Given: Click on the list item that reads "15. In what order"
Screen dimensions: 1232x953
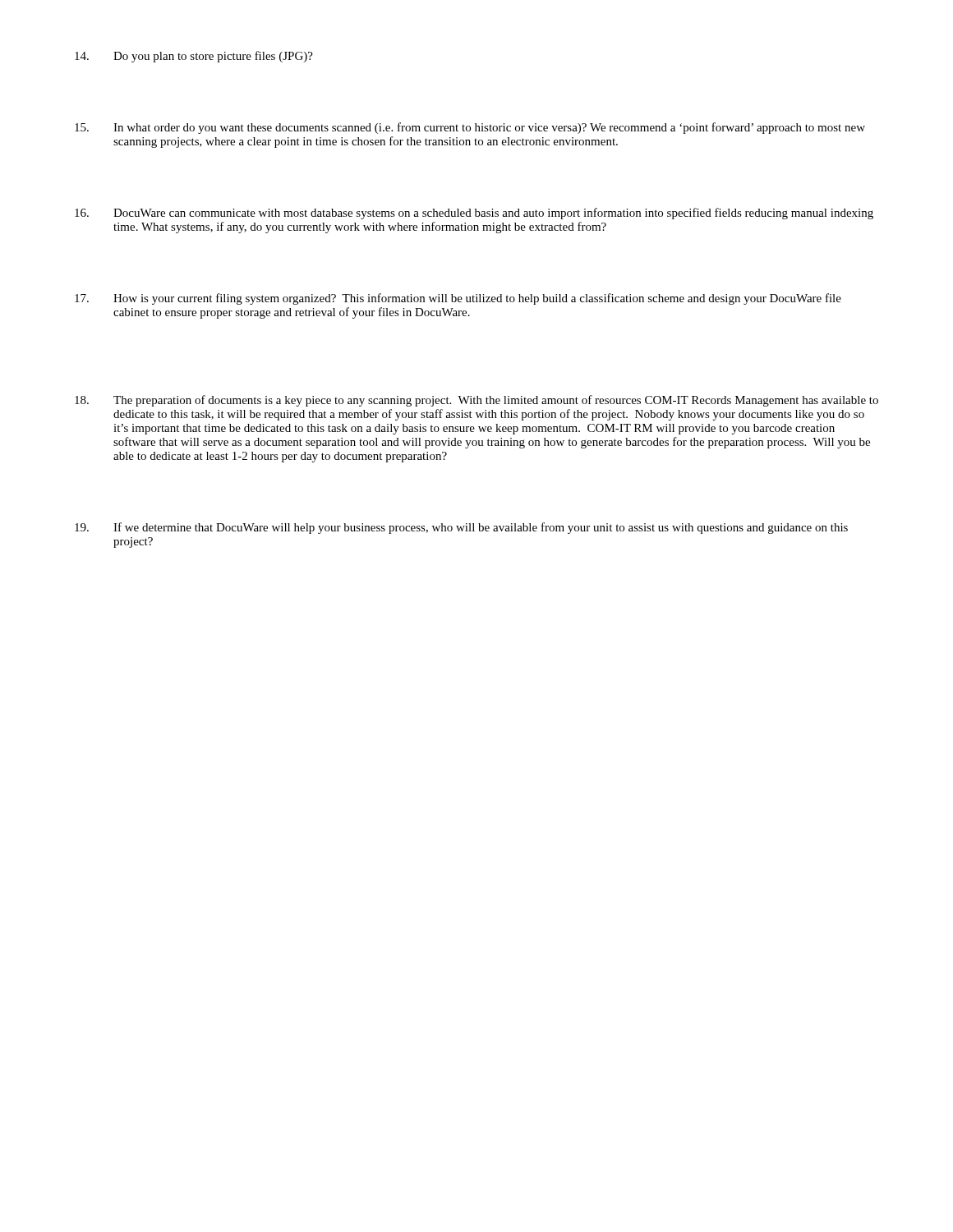Looking at the screenshot, I should (x=476, y=135).
